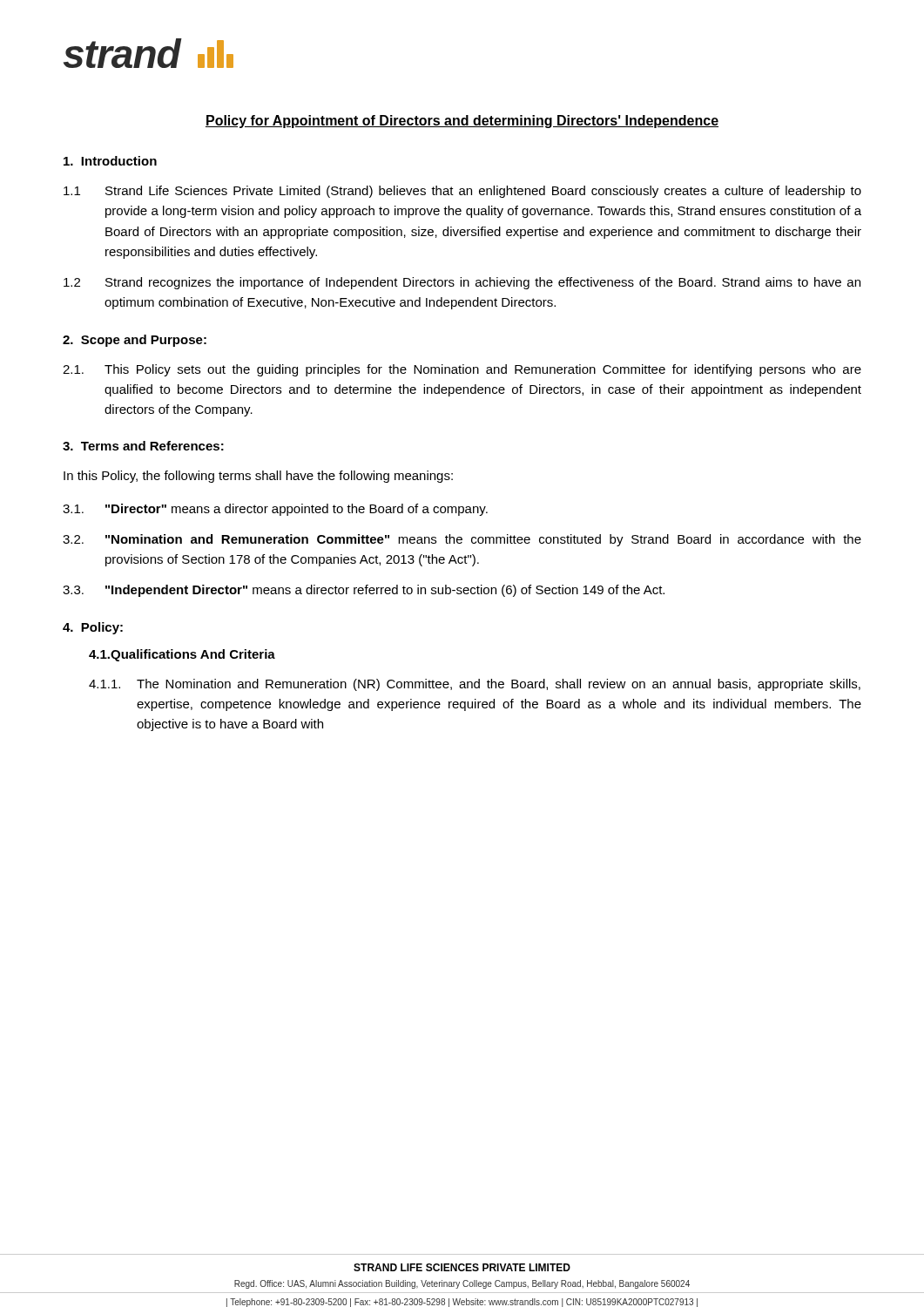Click on the list item with the text "2.1. This Policy"
This screenshot has height=1307, width=924.
(x=462, y=389)
